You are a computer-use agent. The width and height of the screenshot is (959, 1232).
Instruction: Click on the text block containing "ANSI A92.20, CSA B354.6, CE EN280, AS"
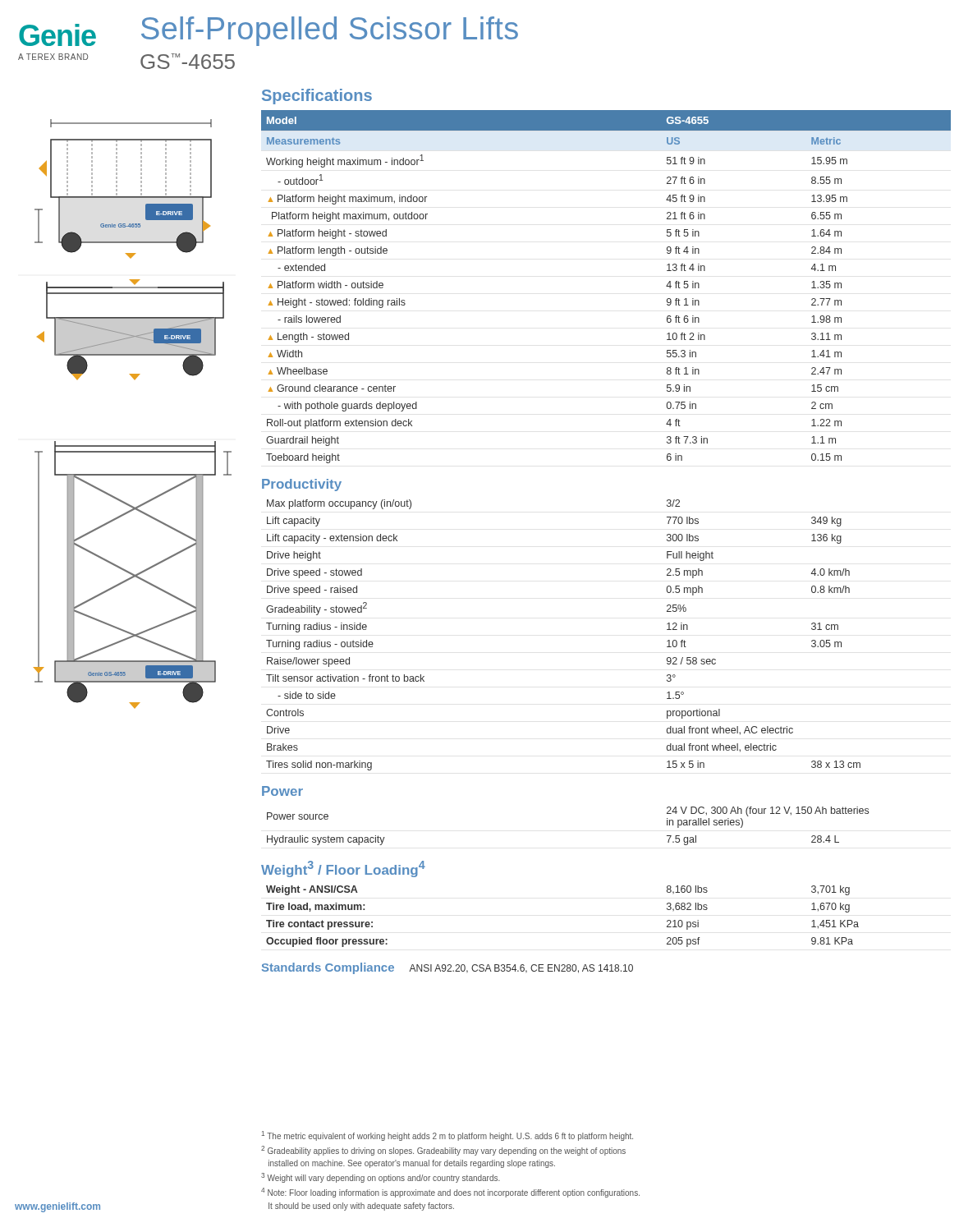tap(521, 968)
